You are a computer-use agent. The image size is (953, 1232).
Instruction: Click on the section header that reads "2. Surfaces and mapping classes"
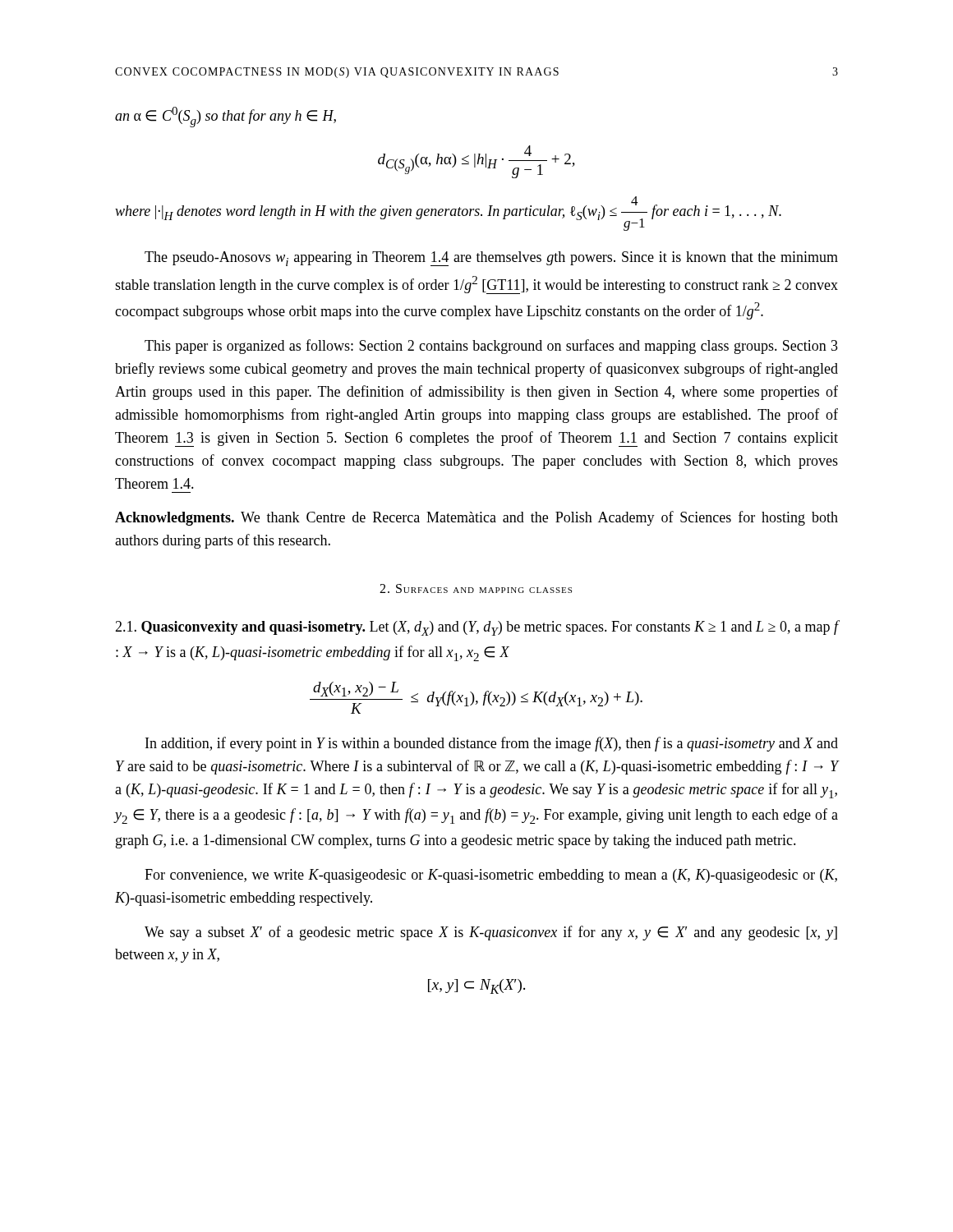coord(476,589)
